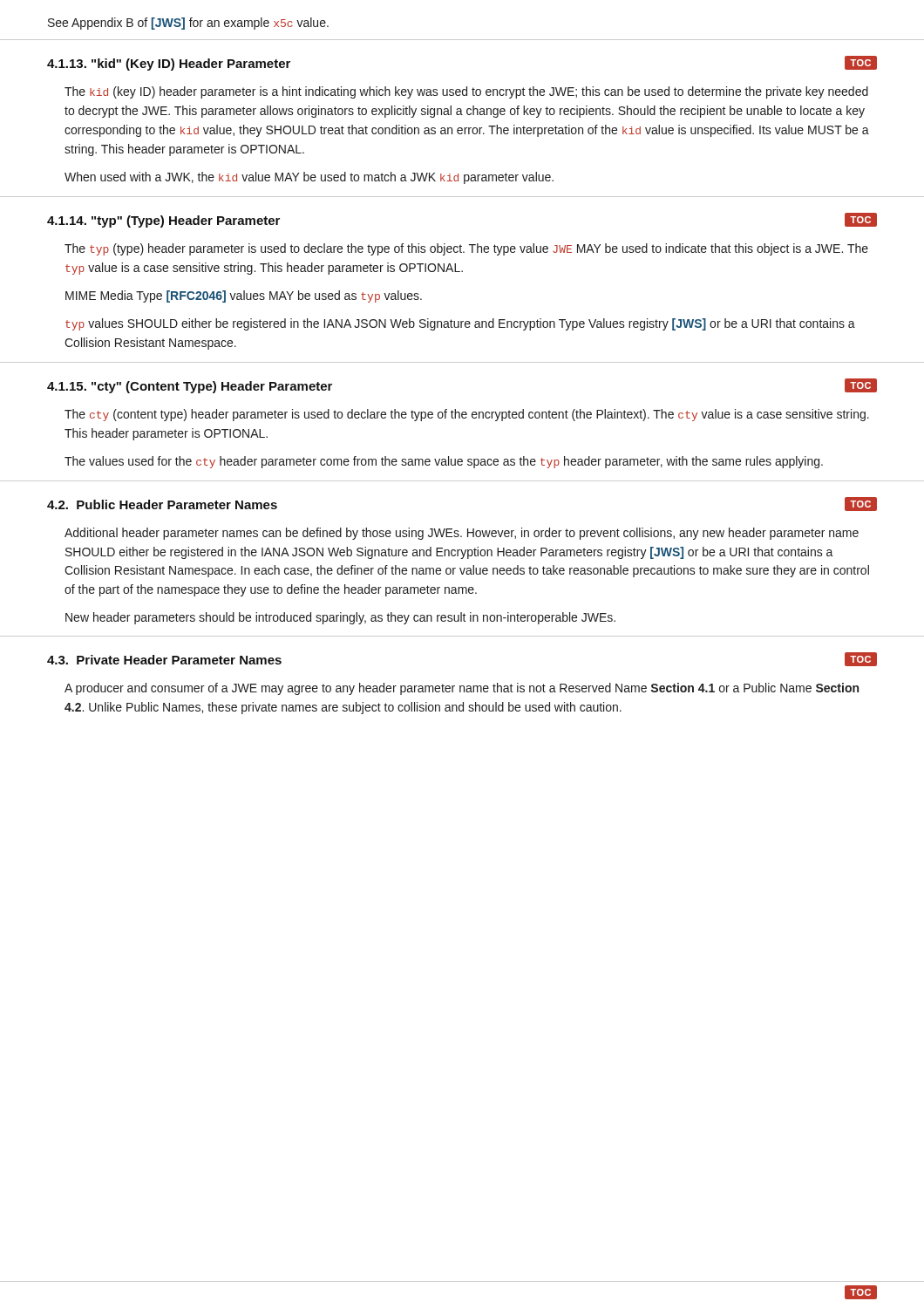924x1308 pixels.
Task: Select the text block that says "The values used"
Action: tap(444, 462)
